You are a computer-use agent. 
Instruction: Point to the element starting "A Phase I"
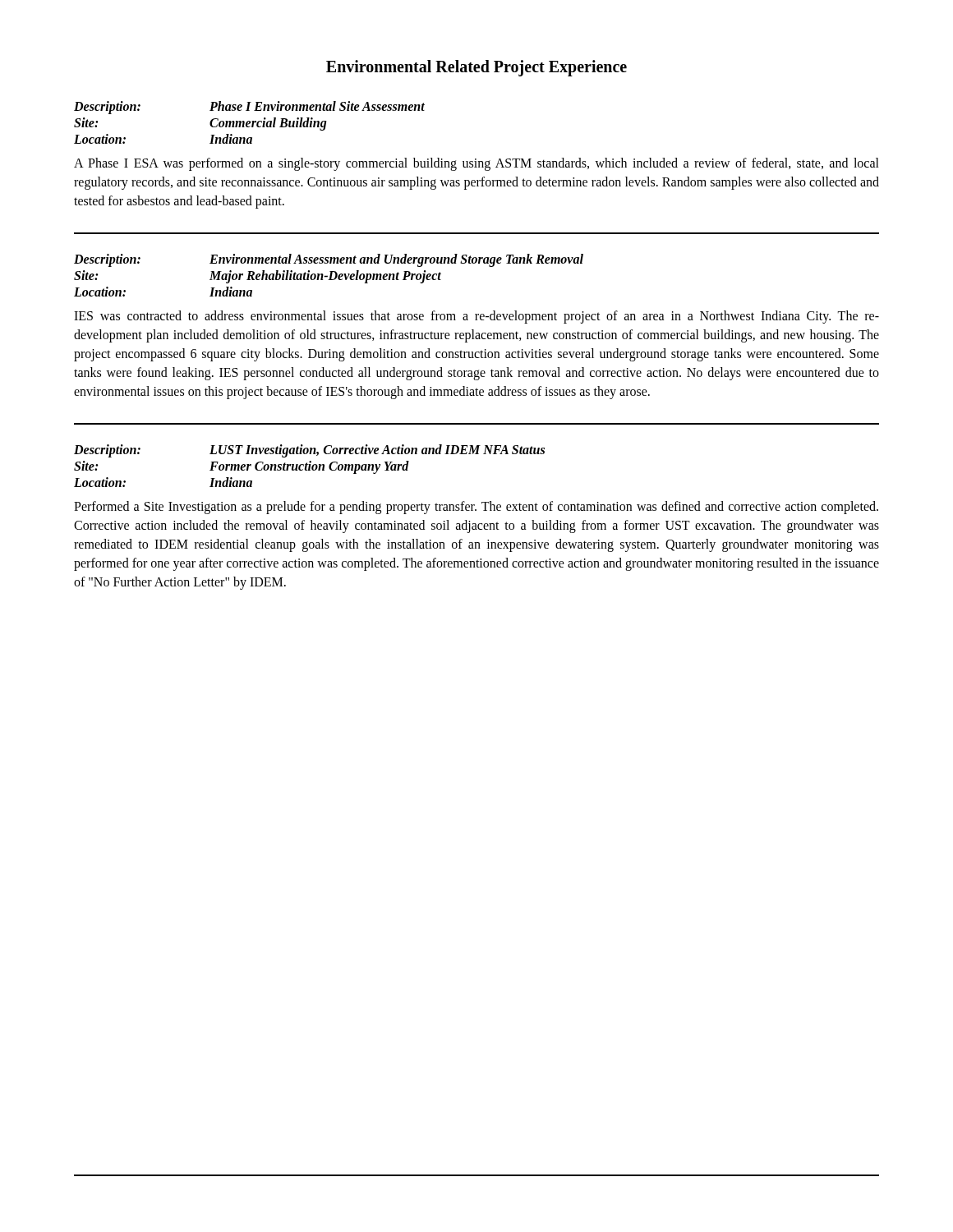[x=476, y=182]
